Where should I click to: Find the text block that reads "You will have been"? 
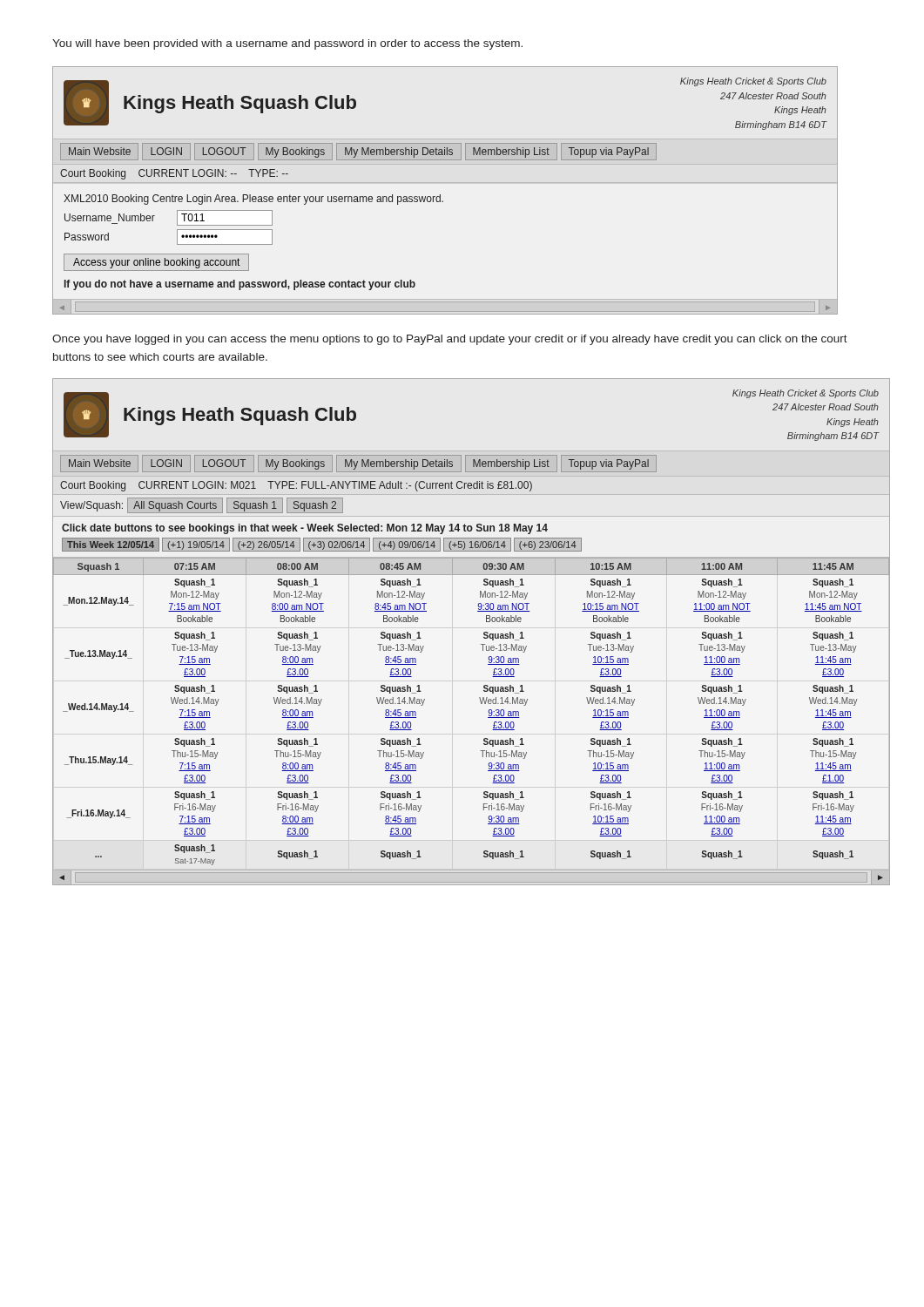(288, 43)
